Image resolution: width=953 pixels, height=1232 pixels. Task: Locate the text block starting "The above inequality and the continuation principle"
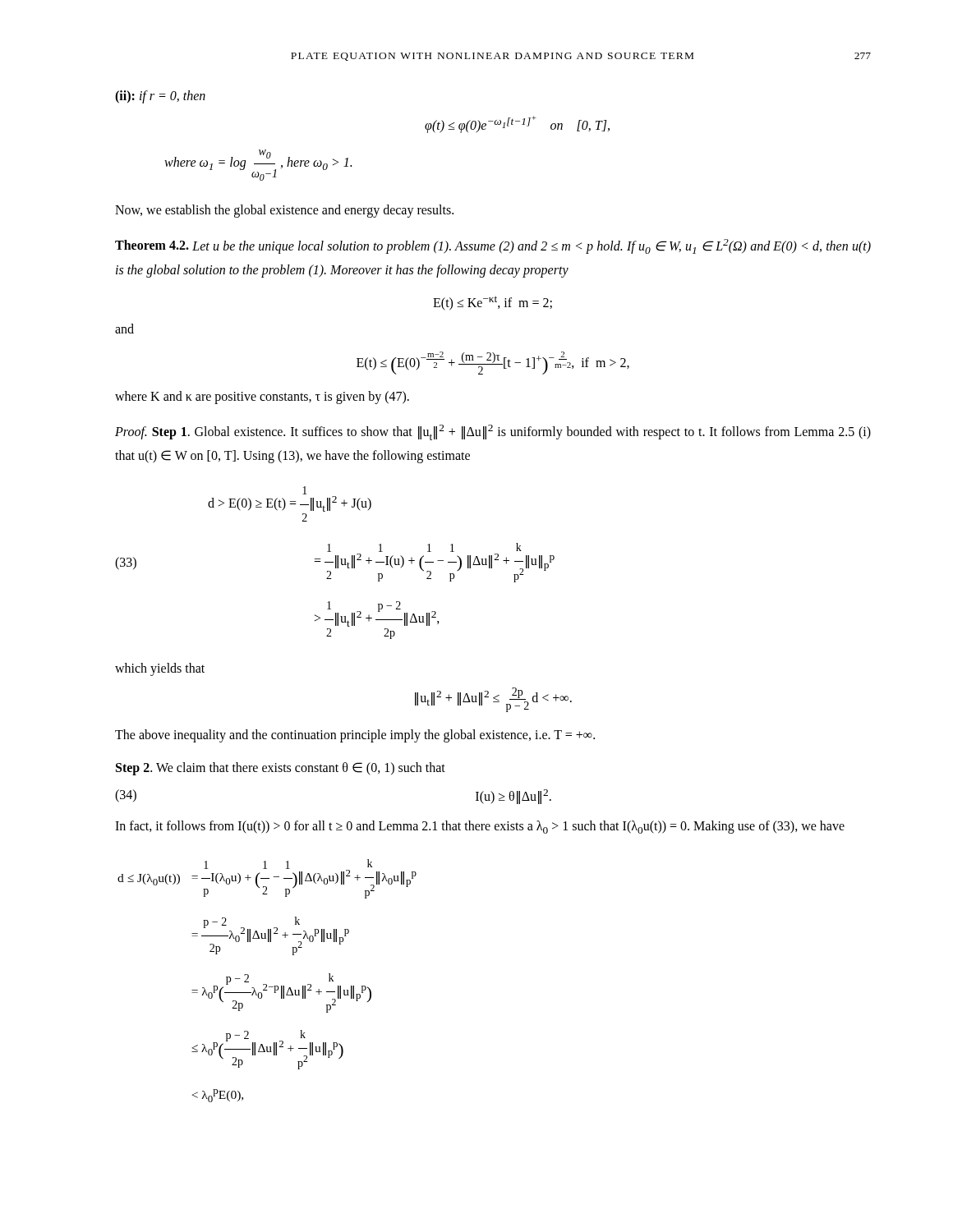pos(355,735)
